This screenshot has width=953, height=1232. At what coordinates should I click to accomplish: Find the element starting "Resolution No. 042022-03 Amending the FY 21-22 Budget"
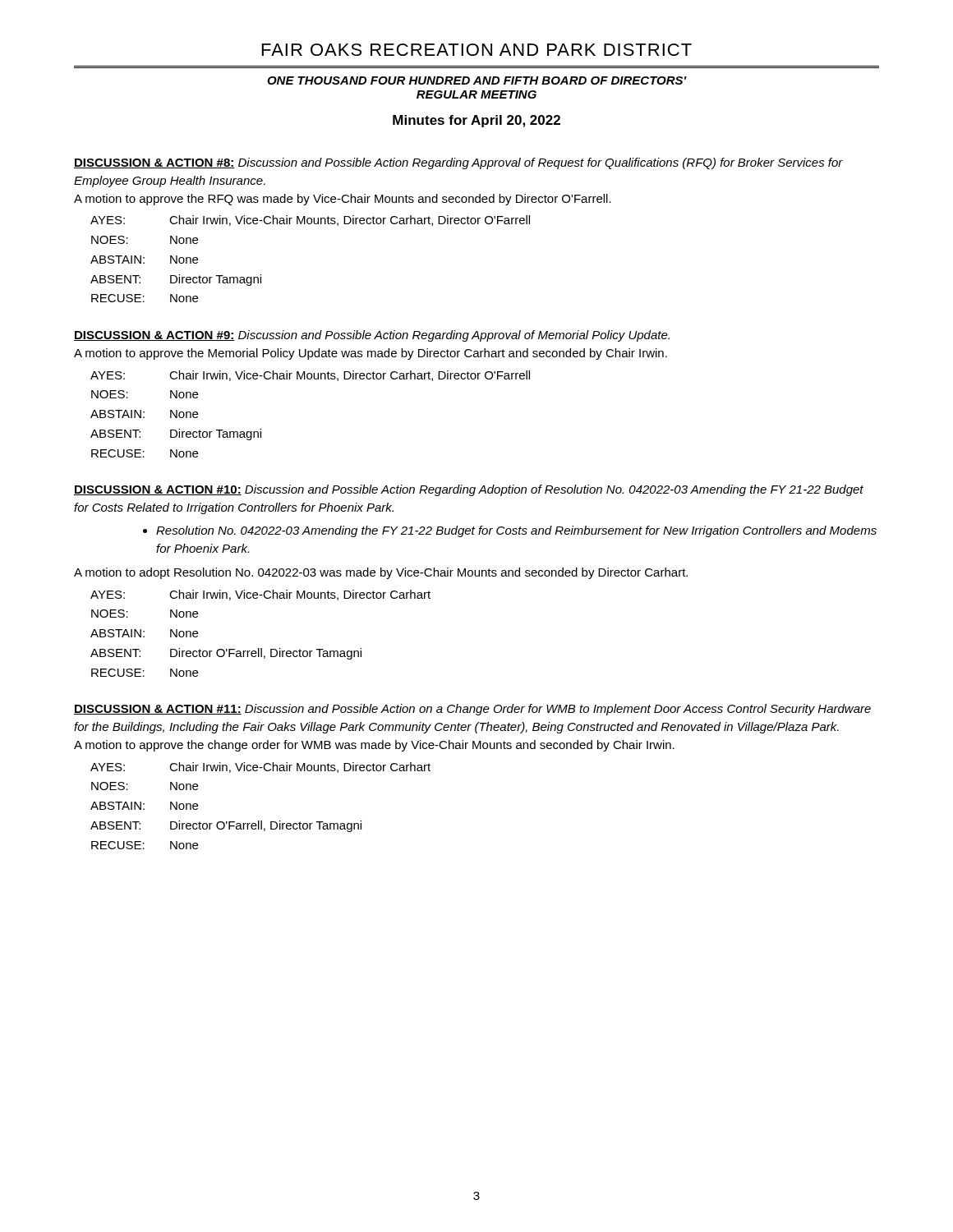516,539
